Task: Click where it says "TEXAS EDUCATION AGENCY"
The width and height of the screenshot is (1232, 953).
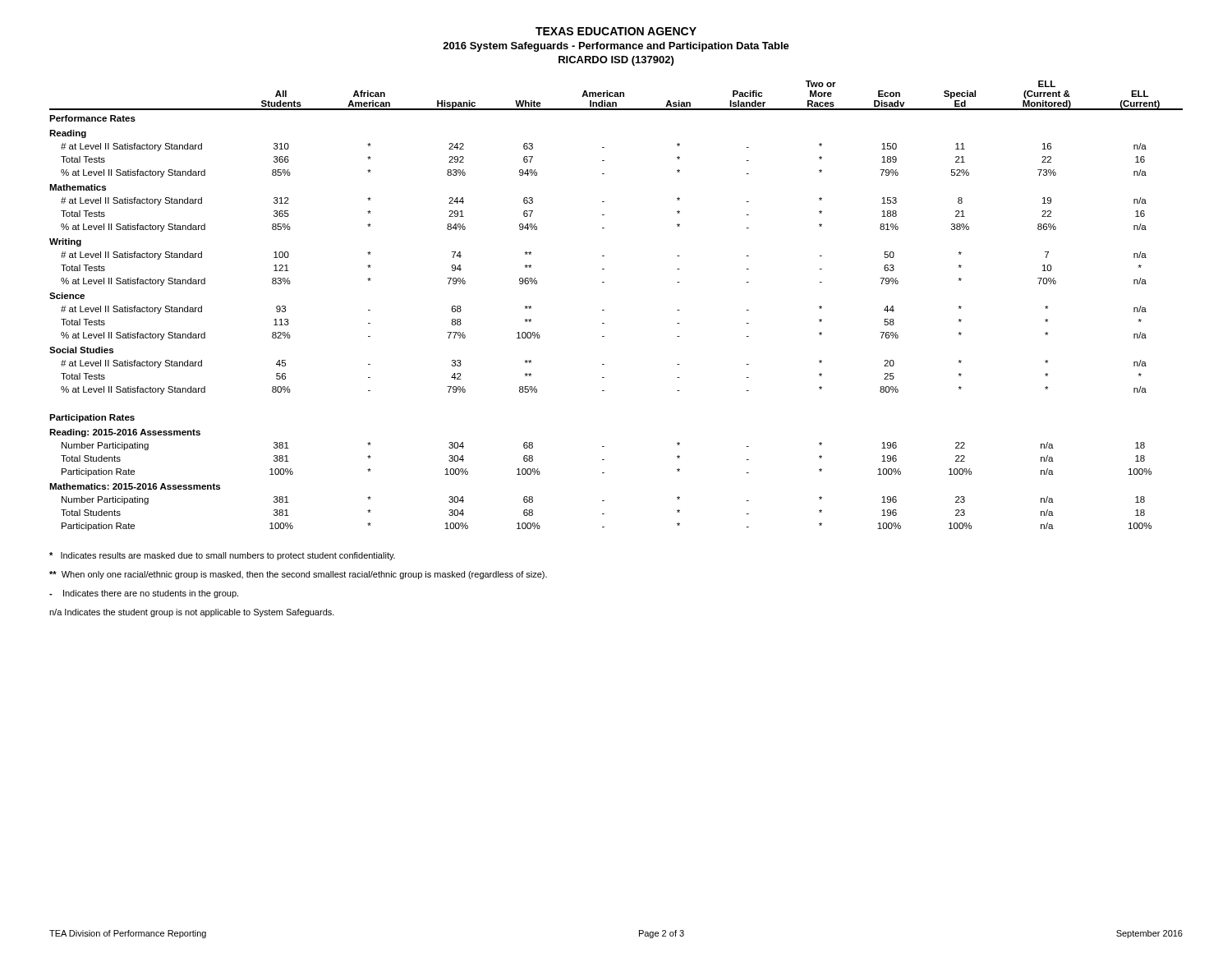Action: [x=616, y=31]
